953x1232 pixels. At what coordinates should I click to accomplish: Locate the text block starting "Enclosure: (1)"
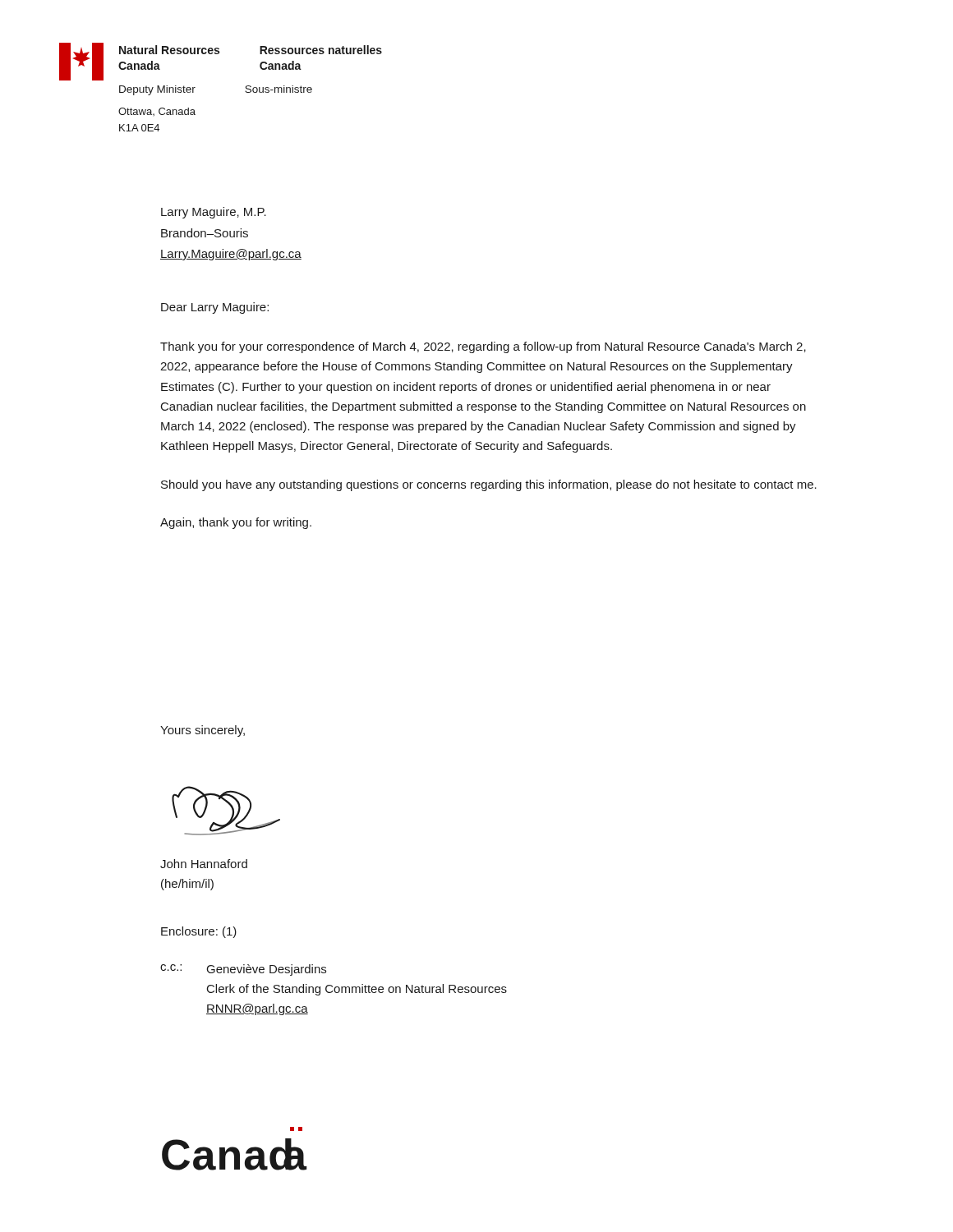[199, 931]
